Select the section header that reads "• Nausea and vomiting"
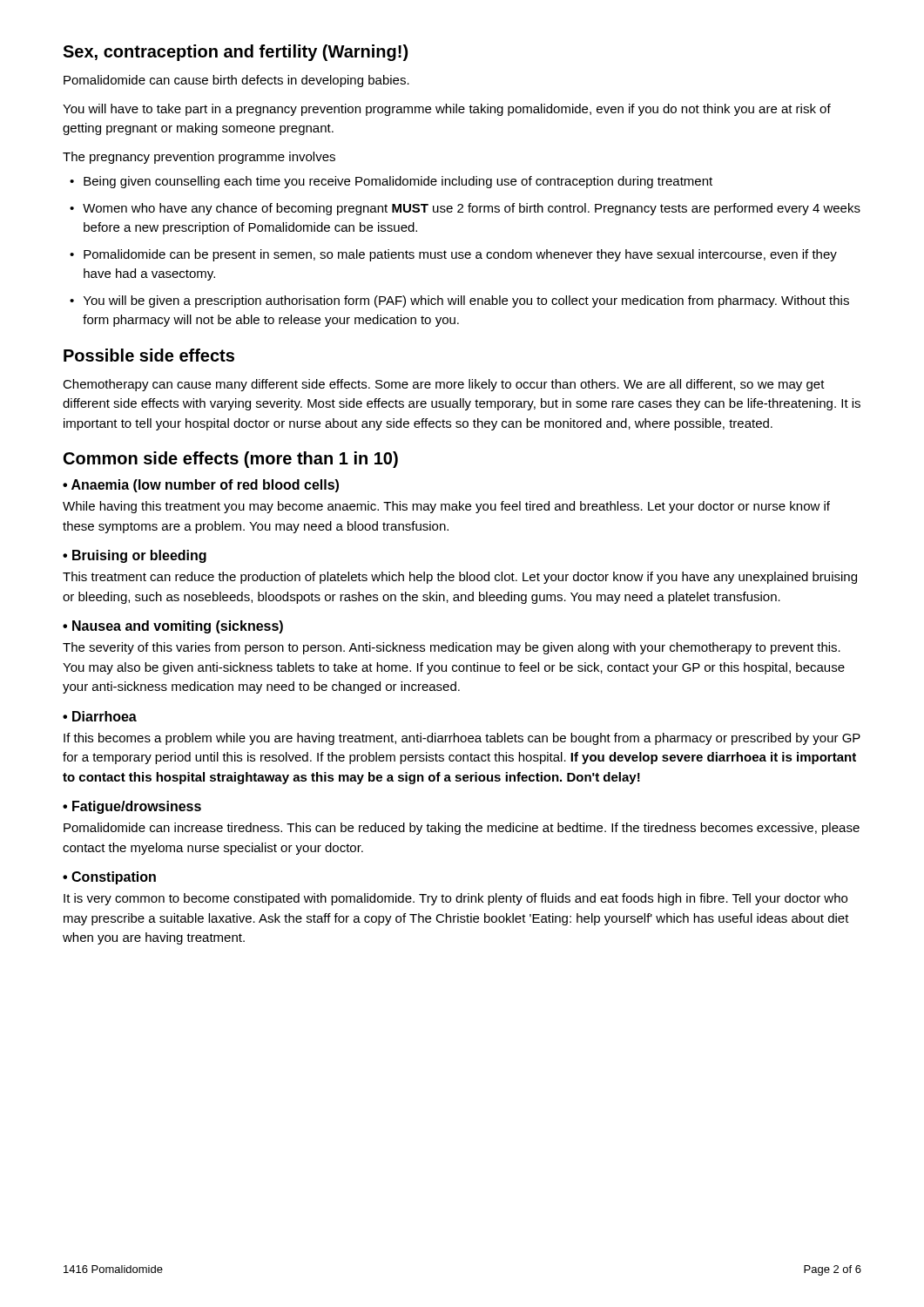The width and height of the screenshot is (924, 1307). click(x=173, y=627)
